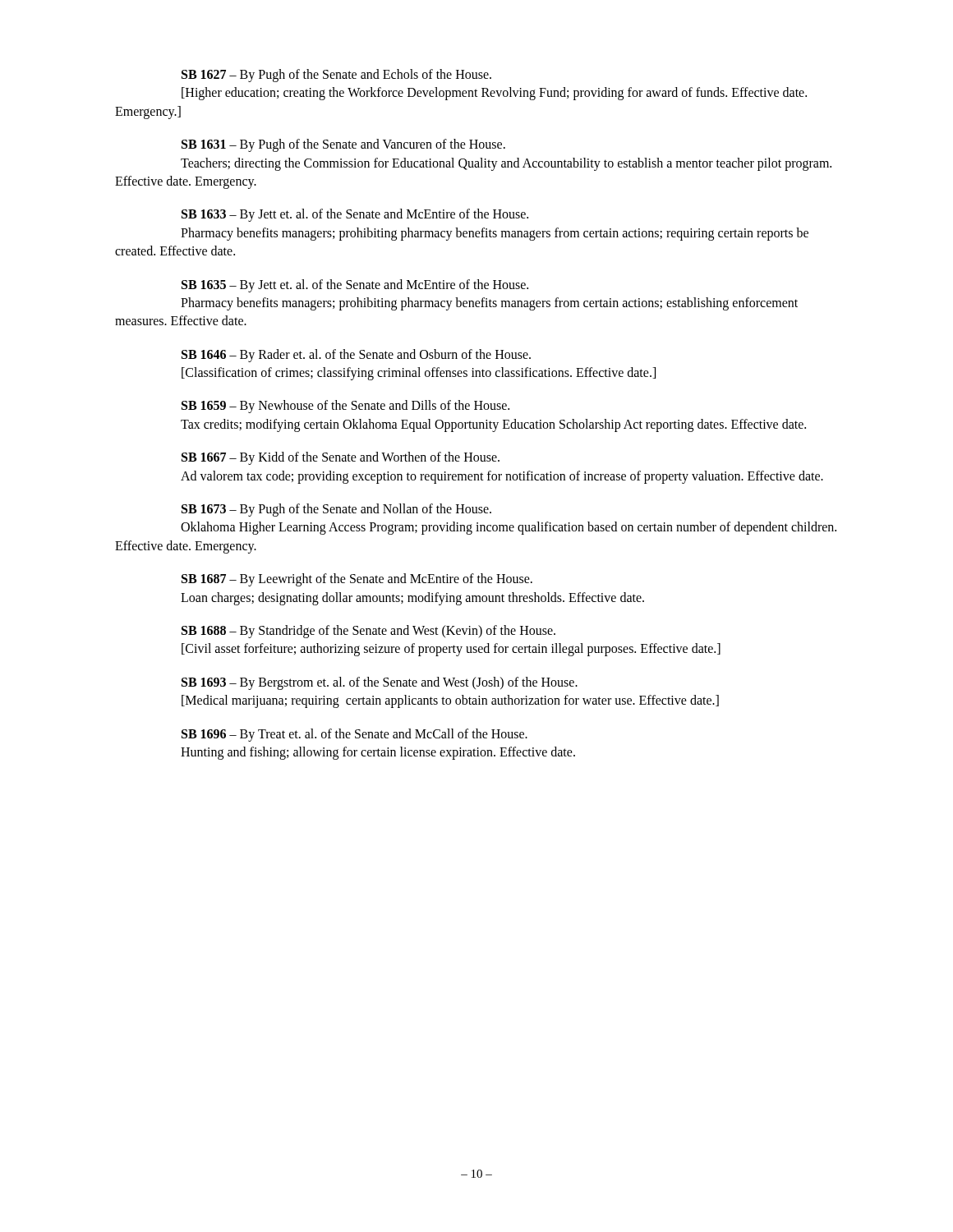Screen dimensions: 1232x953
Task: Click on the text block starting "SB 1631 – By Pugh"
Action: click(x=476, y=163)
